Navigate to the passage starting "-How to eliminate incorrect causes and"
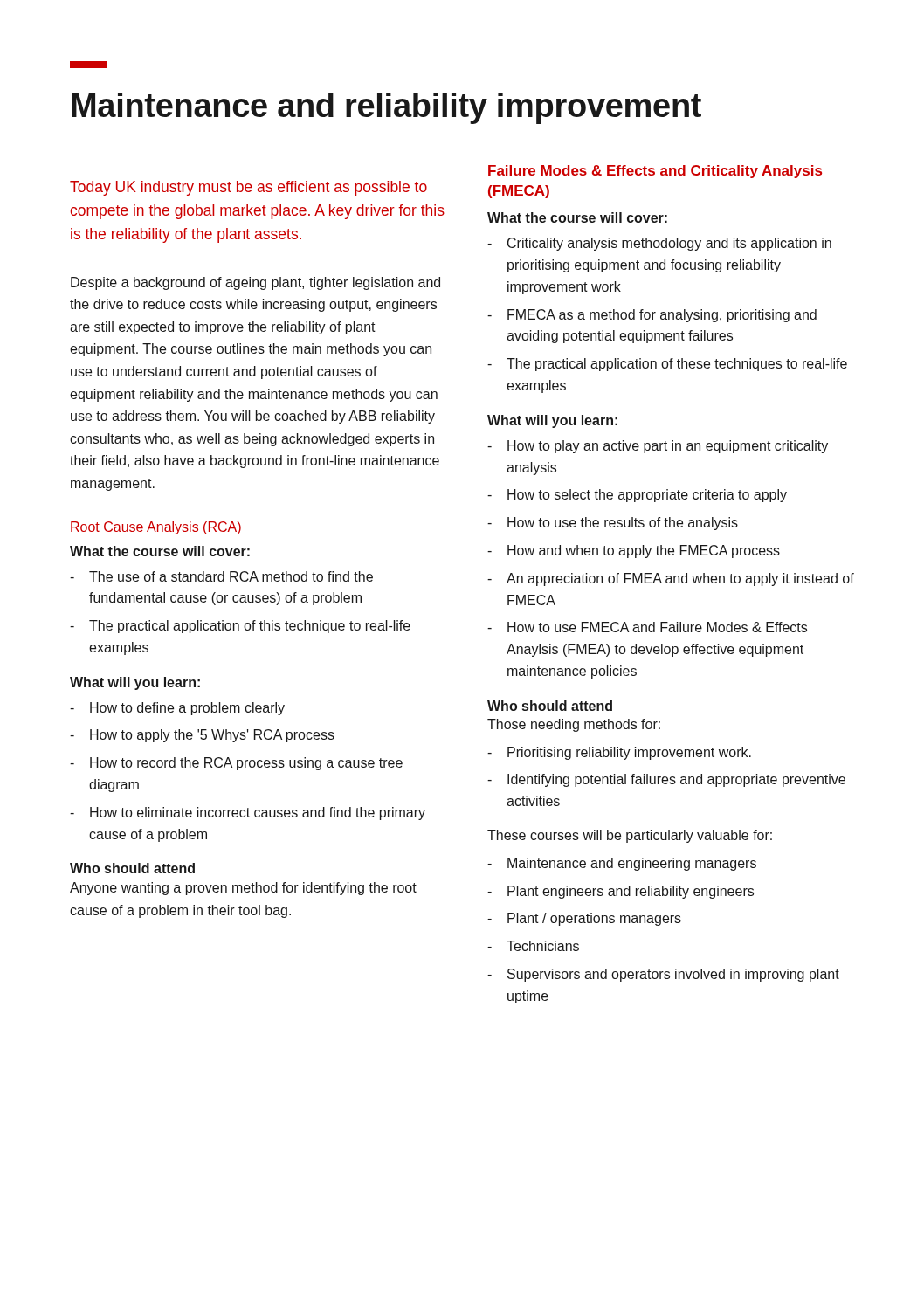This screenshot has height=1310, width=924. [x=258, y=824]
